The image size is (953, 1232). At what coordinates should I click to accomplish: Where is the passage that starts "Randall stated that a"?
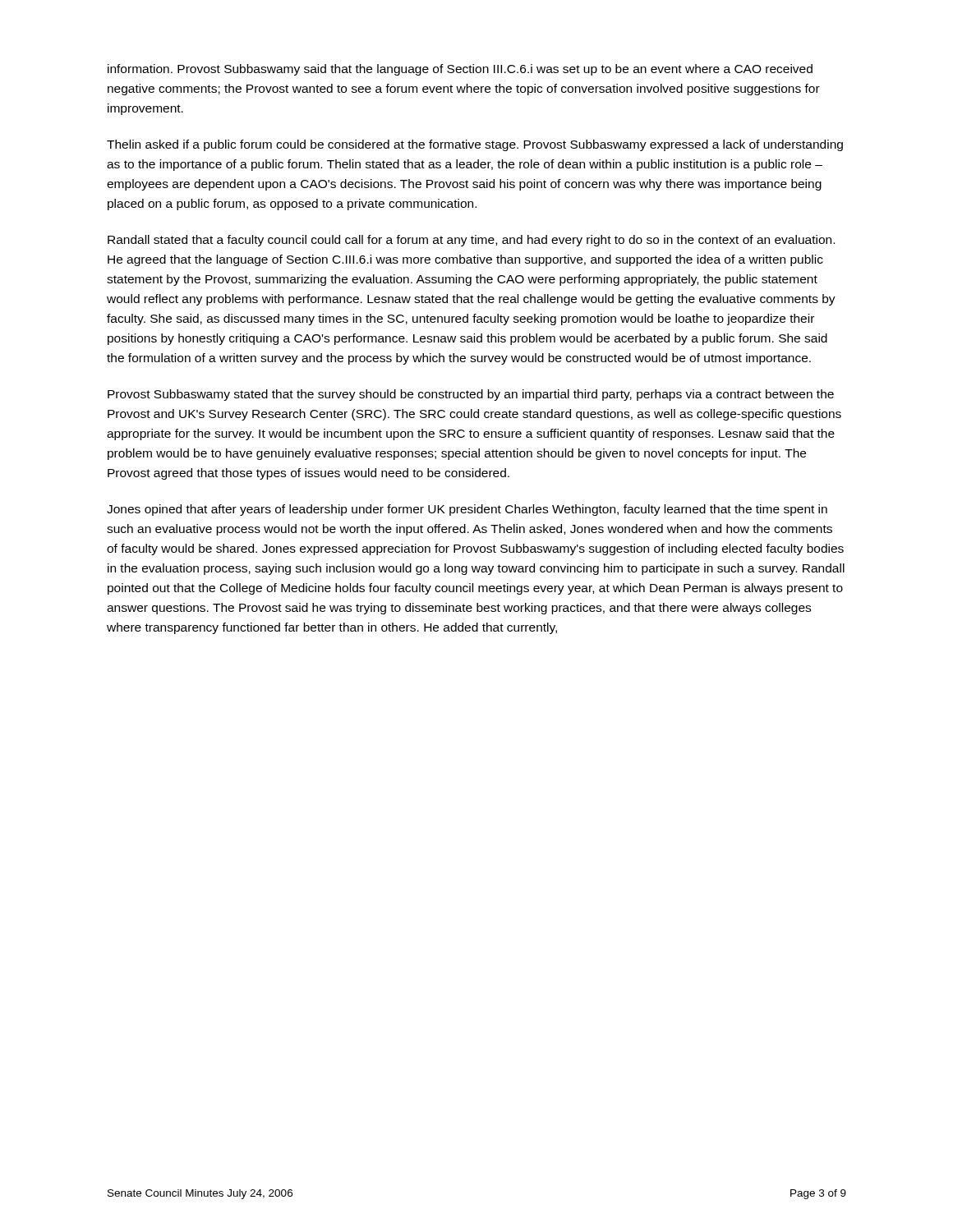(471, 299)
